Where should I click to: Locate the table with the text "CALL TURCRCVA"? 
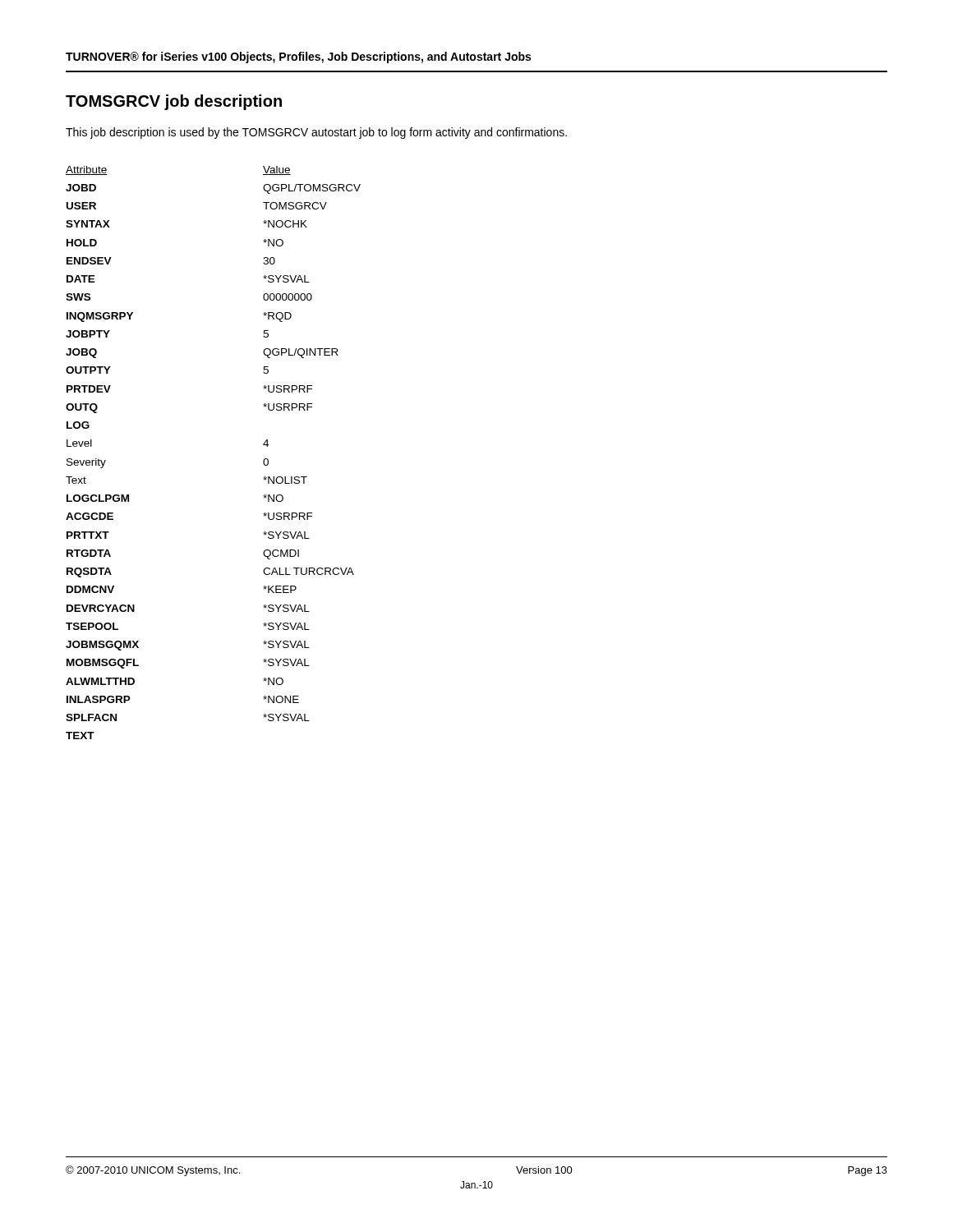pos(476,453)
